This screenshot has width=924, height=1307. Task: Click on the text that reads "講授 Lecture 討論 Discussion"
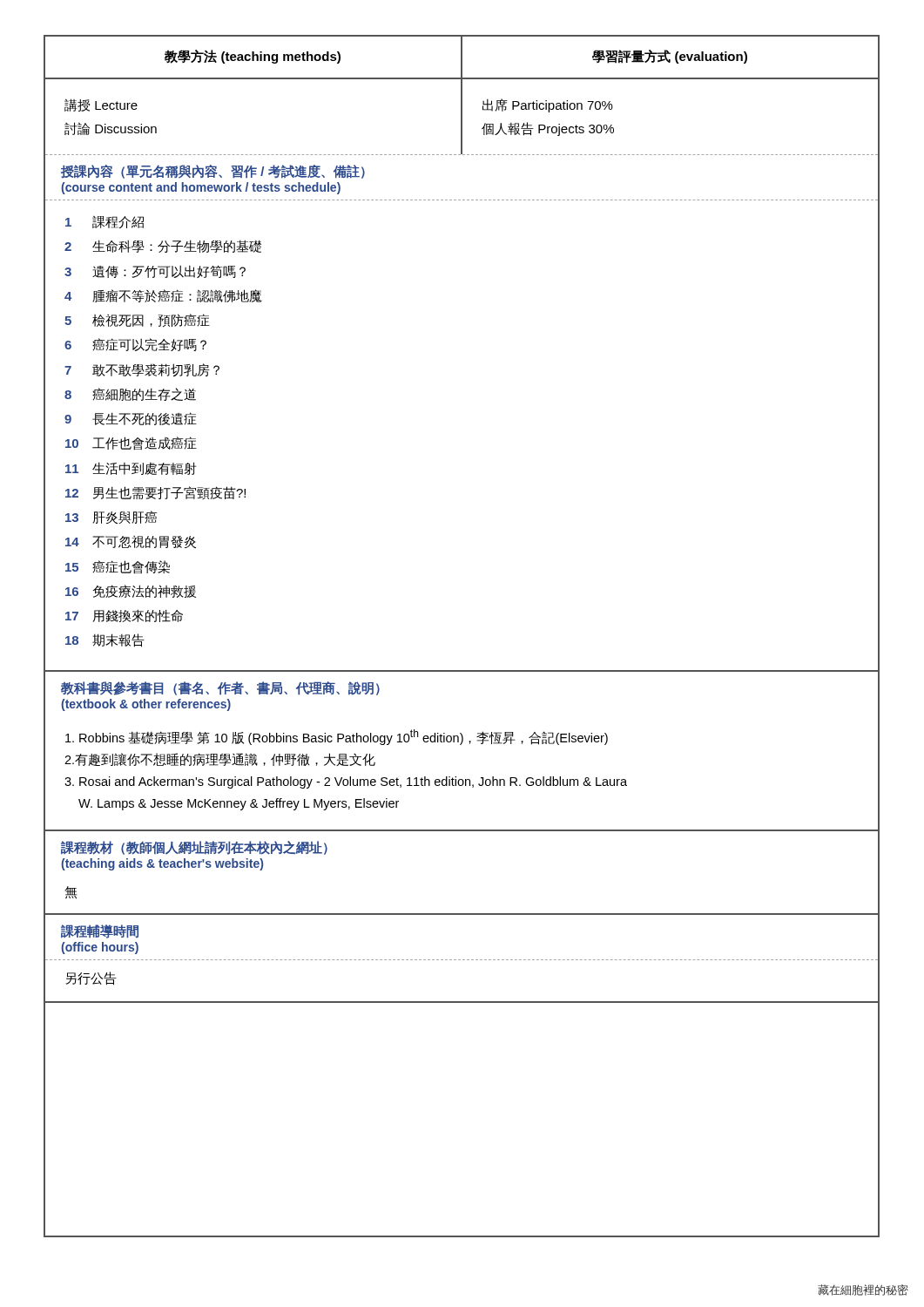click(x=111, y=117)
